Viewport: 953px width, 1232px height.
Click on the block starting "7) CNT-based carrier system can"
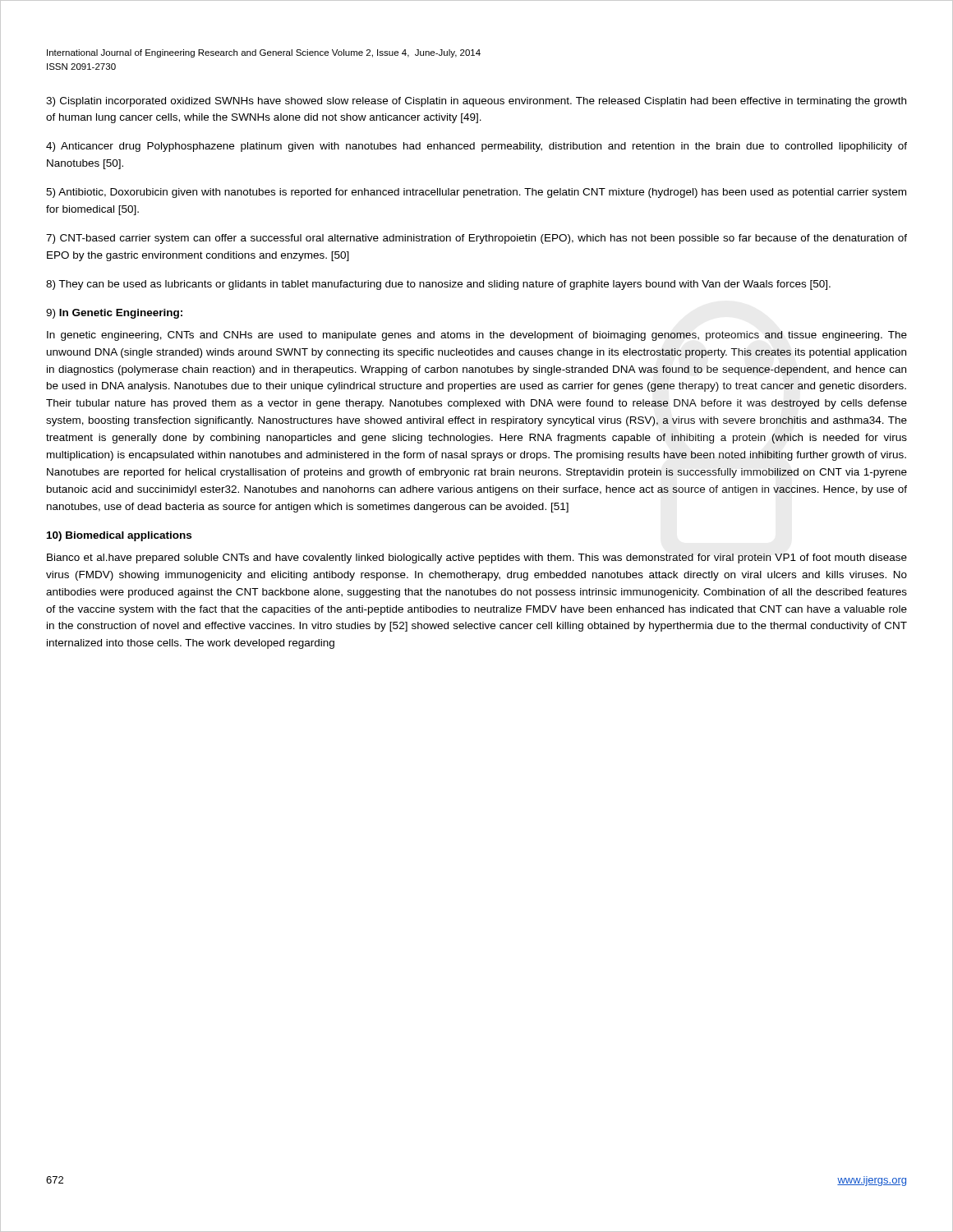pos(476,246)
